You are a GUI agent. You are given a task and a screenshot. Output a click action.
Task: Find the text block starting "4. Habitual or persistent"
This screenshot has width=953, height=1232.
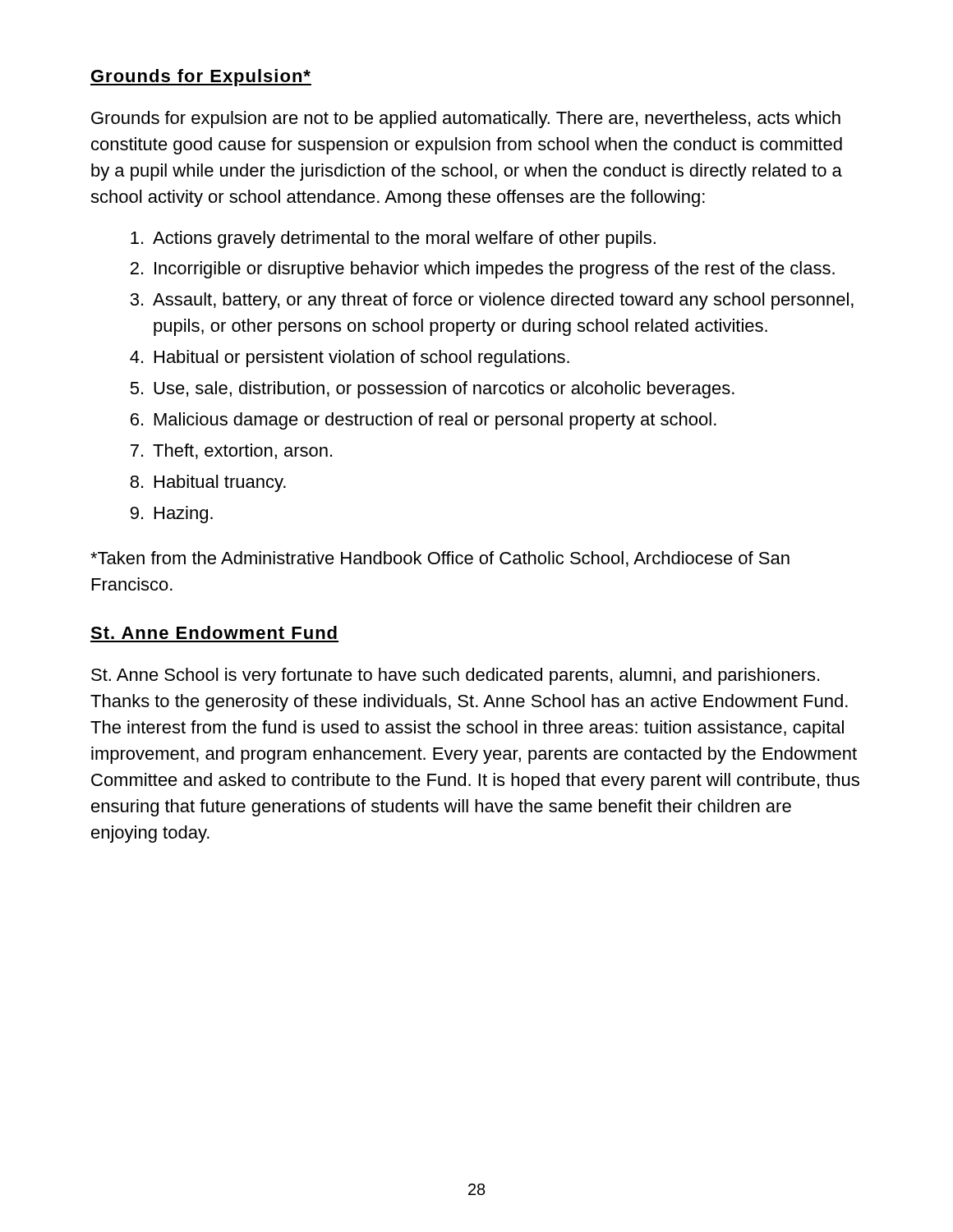coord(489,357)
